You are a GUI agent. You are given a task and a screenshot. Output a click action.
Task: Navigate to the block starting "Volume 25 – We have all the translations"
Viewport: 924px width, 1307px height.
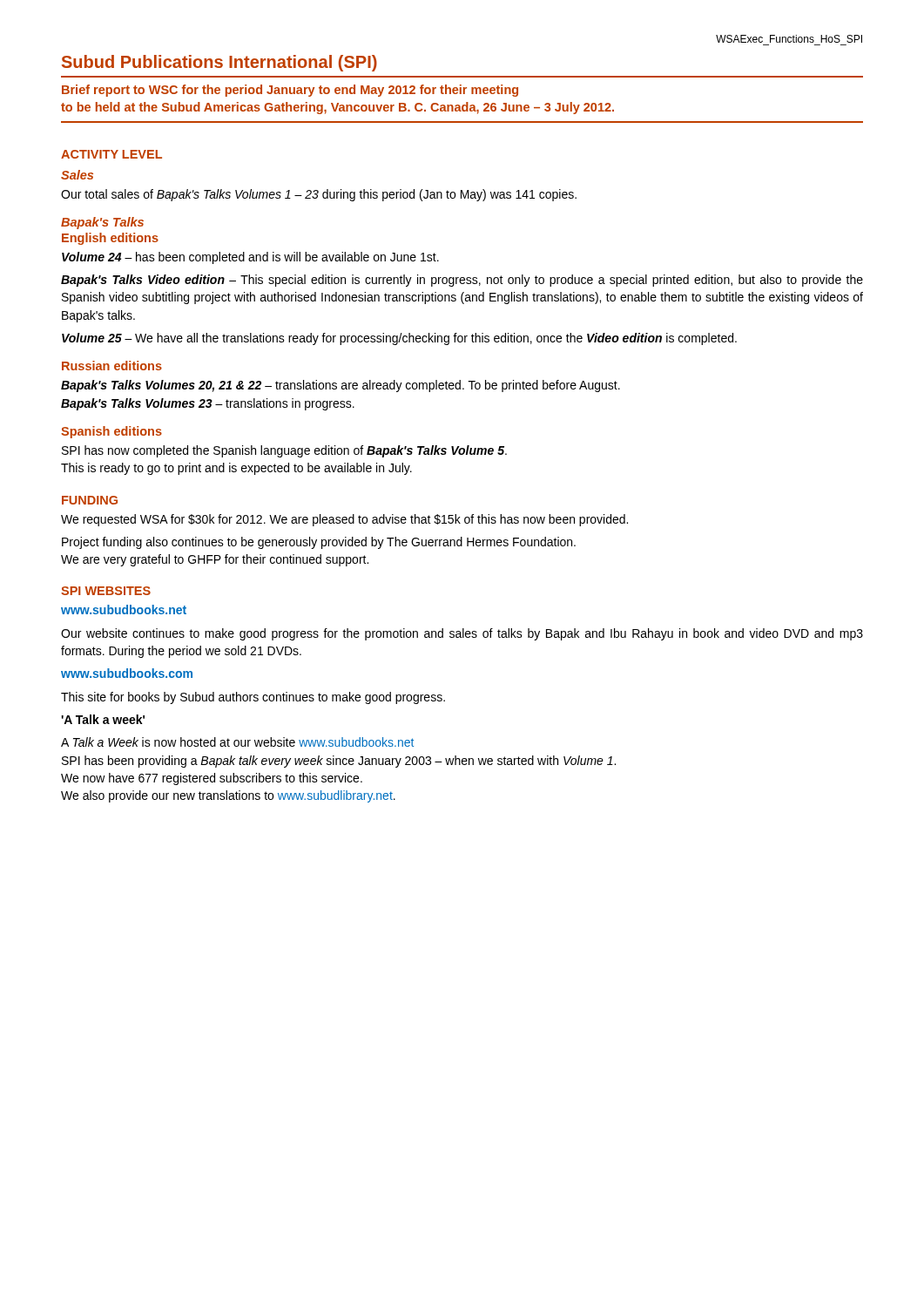(x=462, y=338)
